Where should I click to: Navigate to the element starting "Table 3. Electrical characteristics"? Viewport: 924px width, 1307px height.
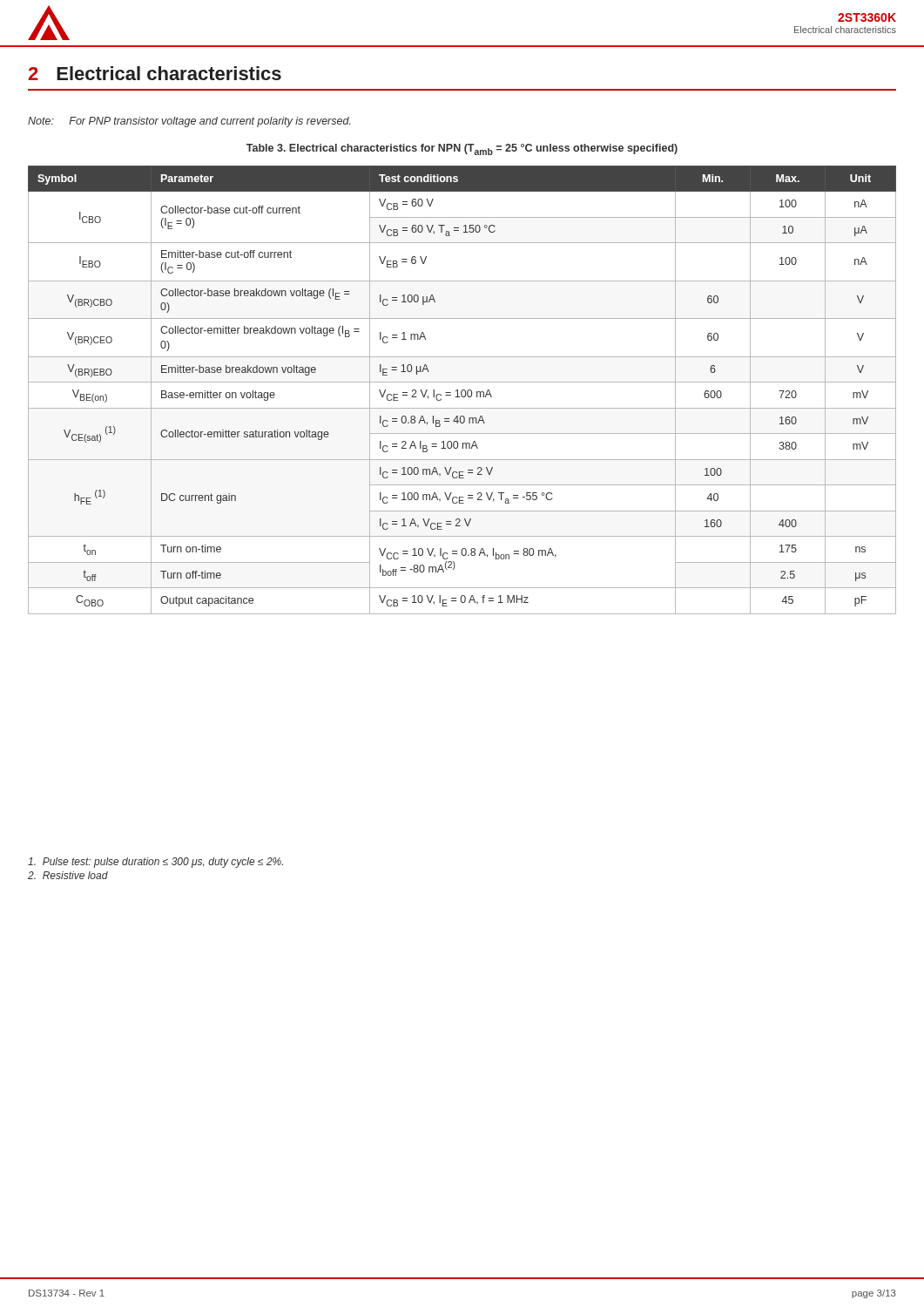tap(462, 149)
